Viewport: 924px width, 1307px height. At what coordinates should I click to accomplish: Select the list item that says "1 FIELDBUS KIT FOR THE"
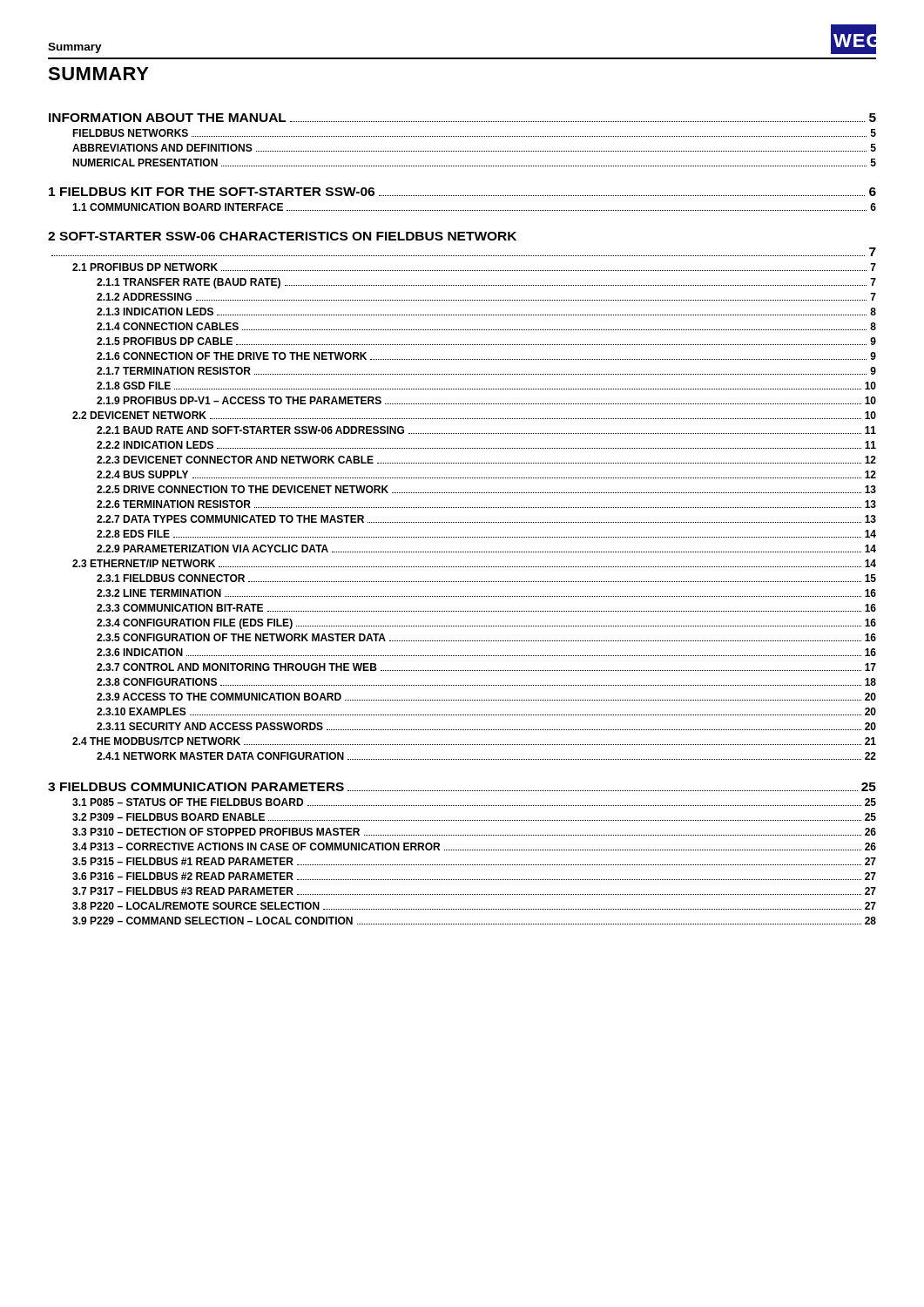462,192
